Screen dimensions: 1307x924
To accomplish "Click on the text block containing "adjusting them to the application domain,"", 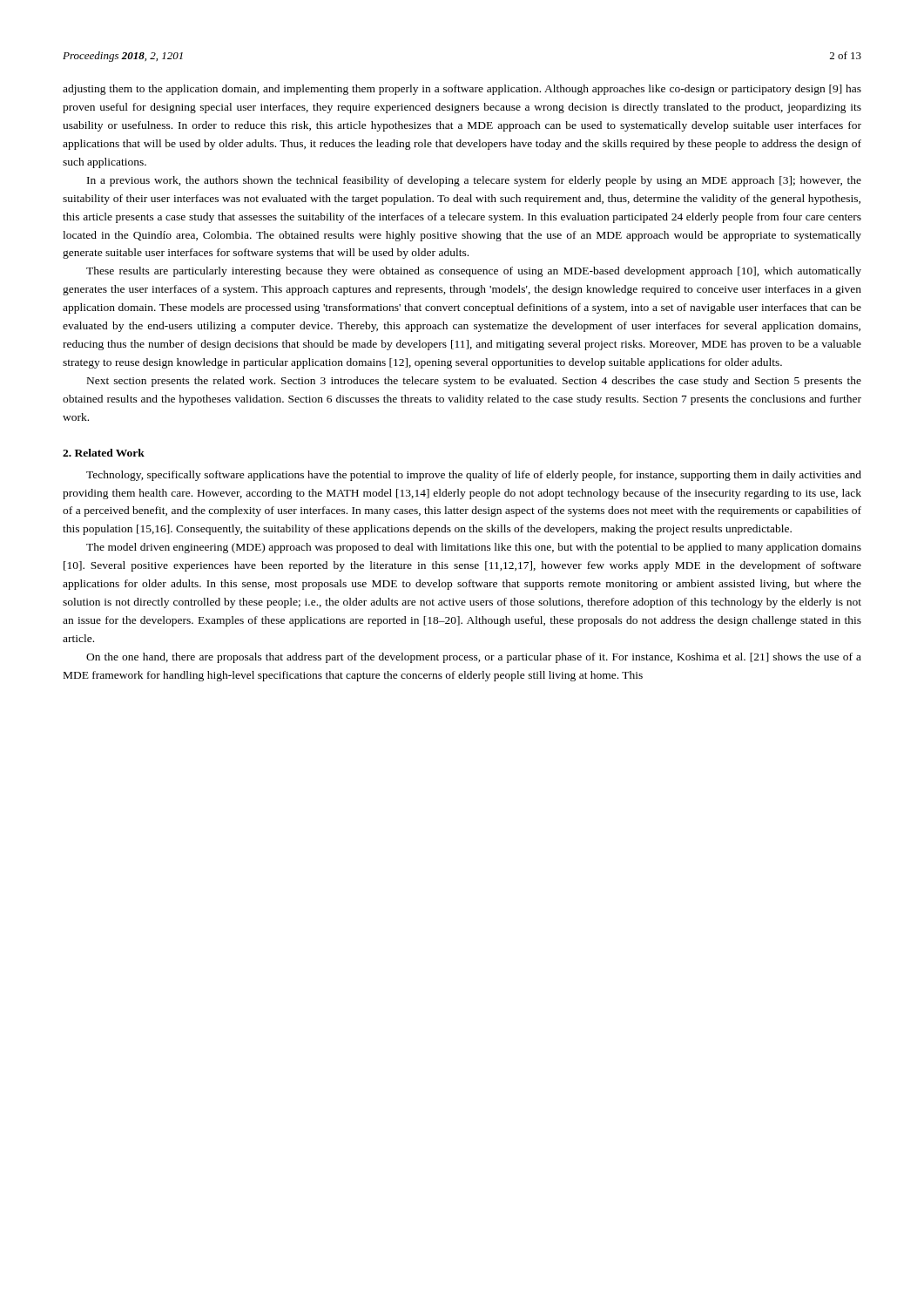I will pyautogui.click(x=462, y=126).
